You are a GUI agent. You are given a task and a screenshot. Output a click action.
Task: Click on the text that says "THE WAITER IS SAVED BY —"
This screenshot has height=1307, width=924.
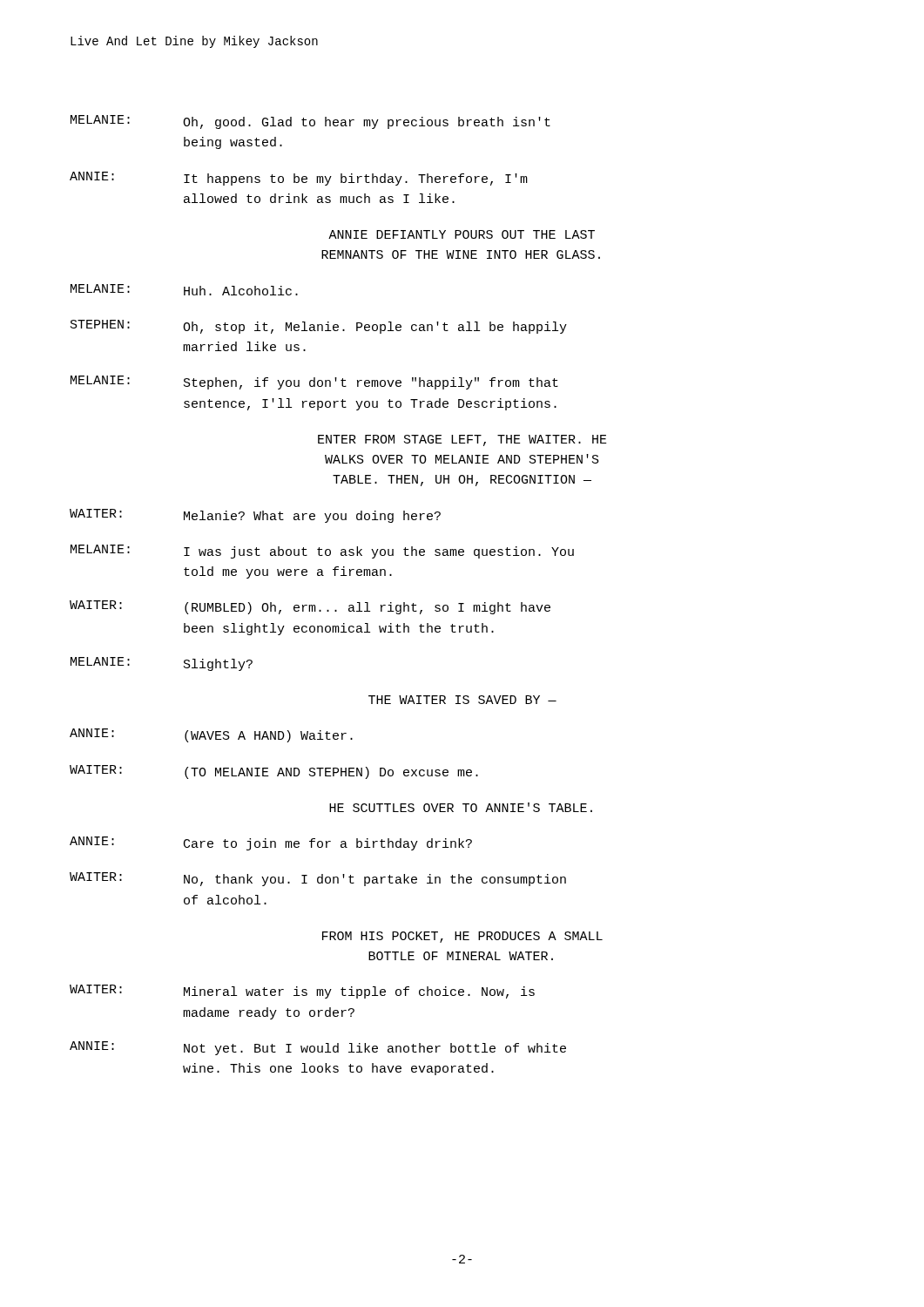click(x=462, y=701)
